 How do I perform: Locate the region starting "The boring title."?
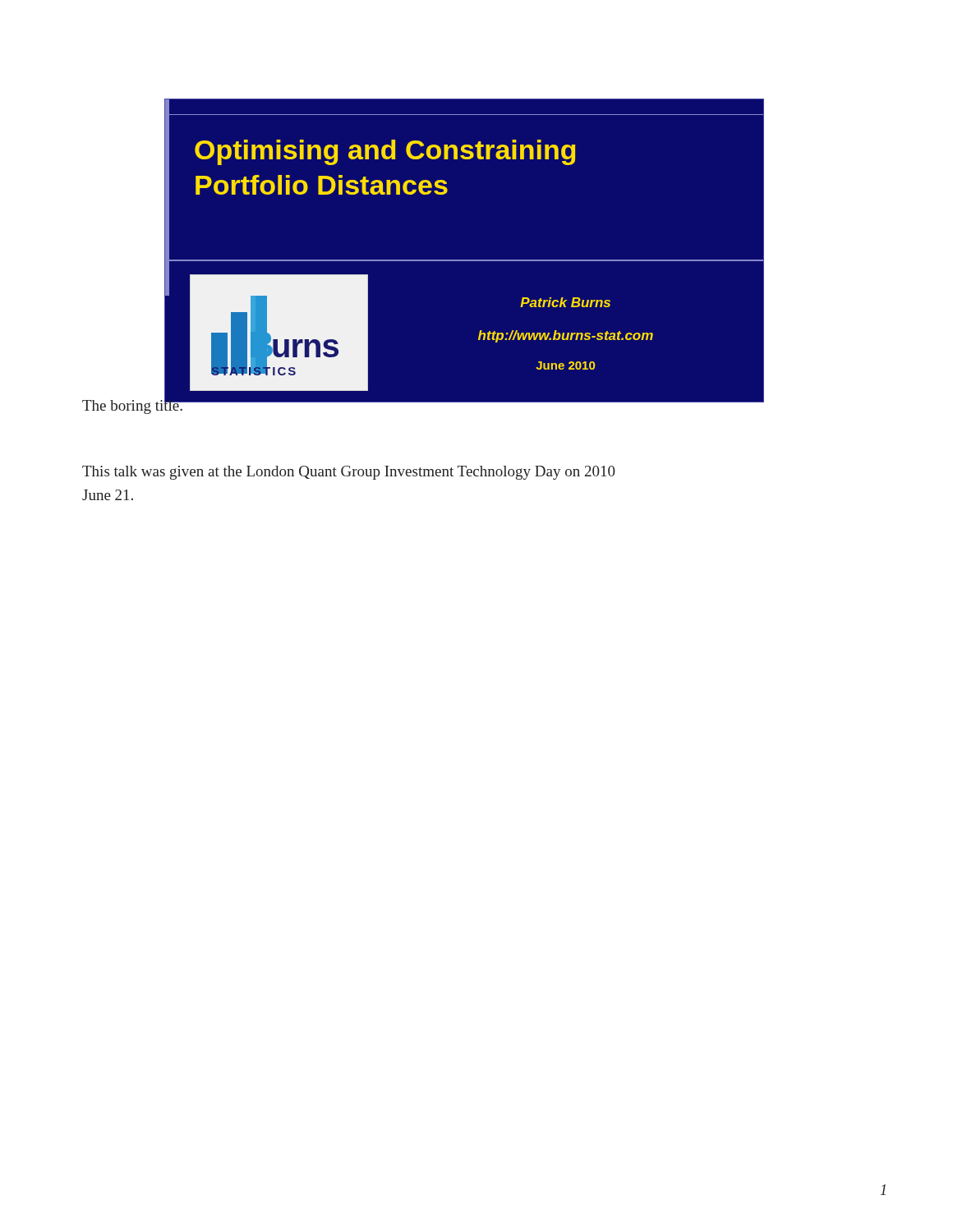133,405
